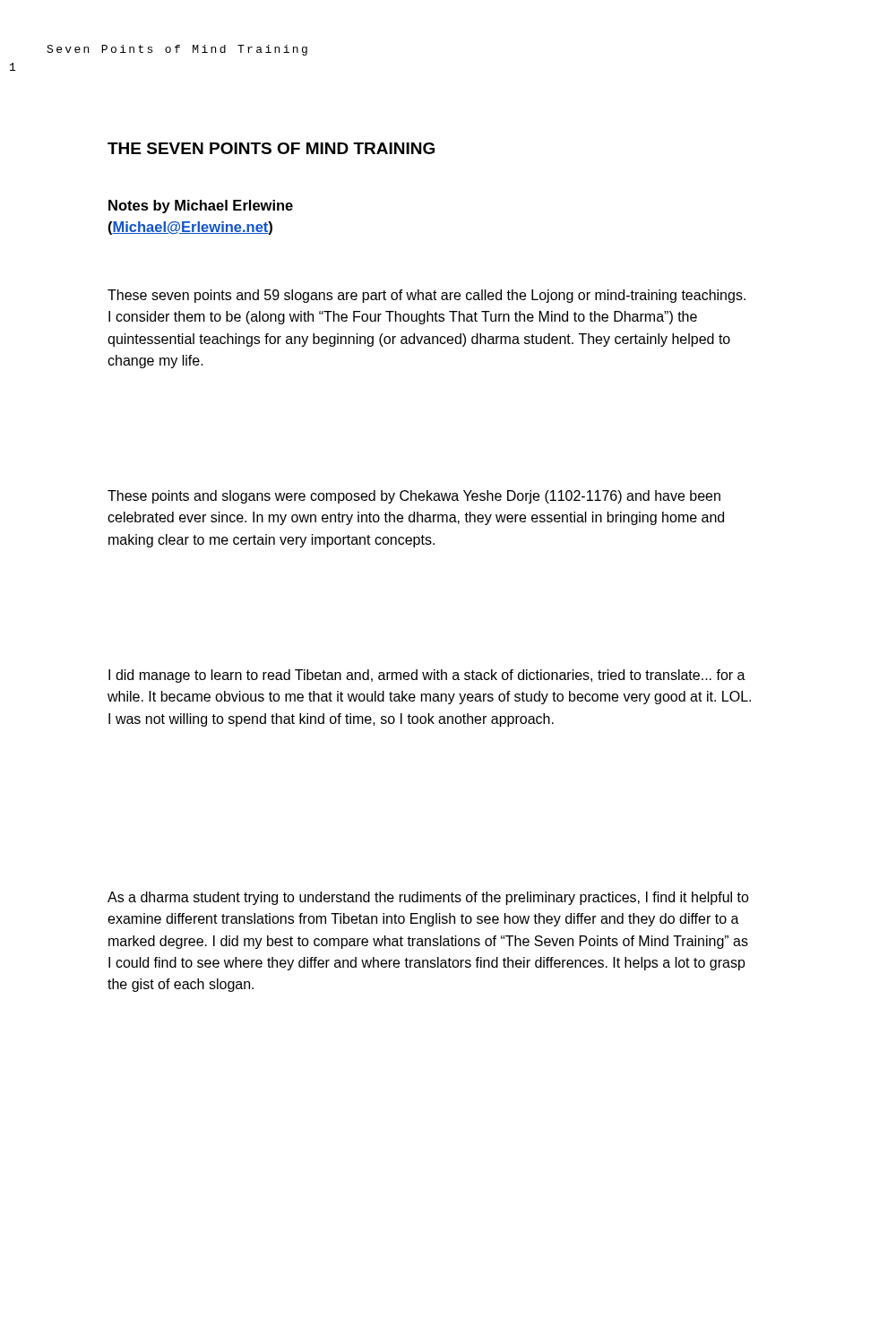Locate the text block that reads "Notes by Michael"
Image resolution: width=896 pixels, height=1344 pixels.
click(200, 216)
